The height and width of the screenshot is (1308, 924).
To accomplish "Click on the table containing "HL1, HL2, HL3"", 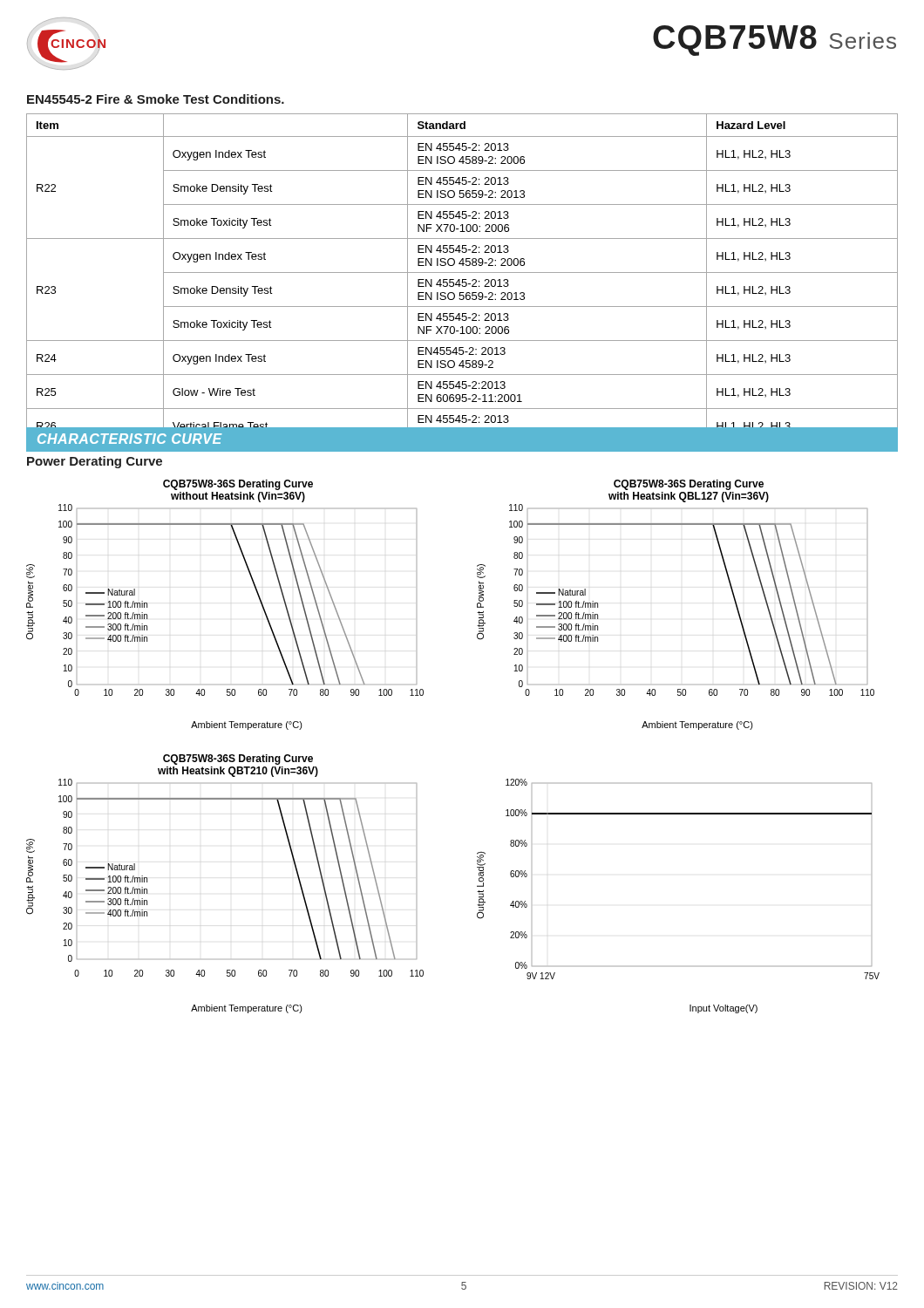I will point(462,278).
